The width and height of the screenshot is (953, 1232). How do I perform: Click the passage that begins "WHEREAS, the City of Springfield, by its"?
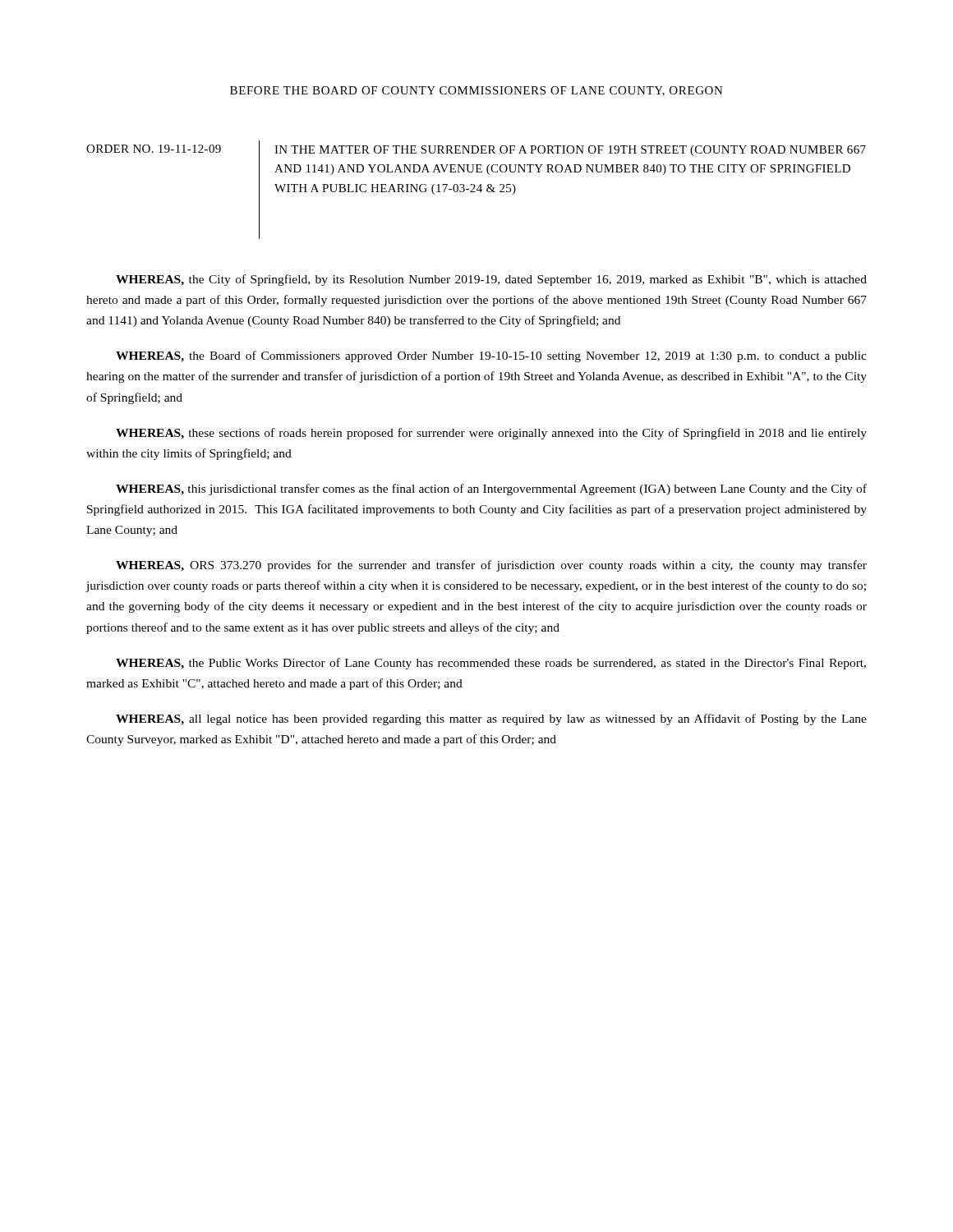coord(476,299)
